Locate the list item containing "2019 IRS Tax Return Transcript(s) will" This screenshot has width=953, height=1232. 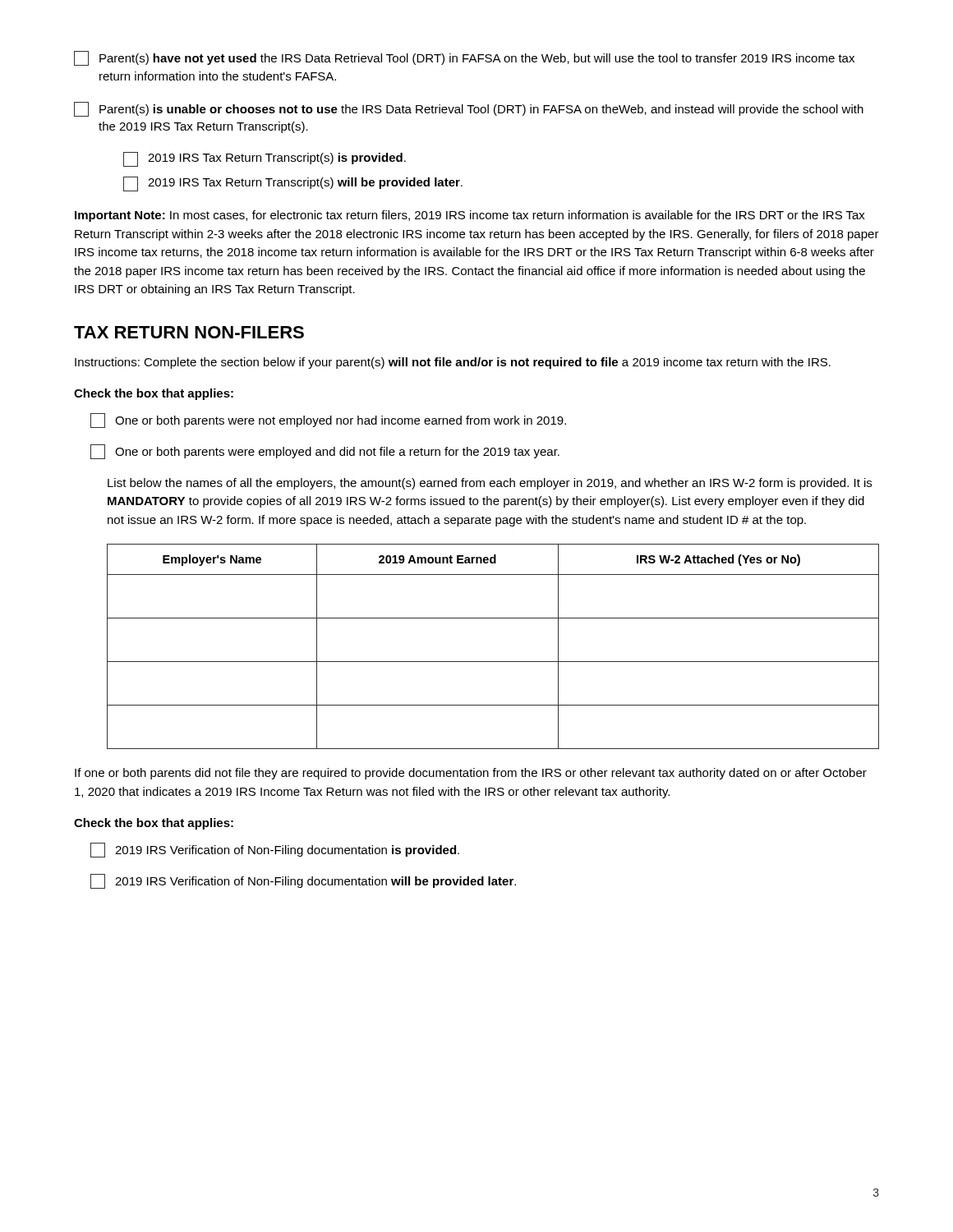pyautogui.click(x=293, y=183)
